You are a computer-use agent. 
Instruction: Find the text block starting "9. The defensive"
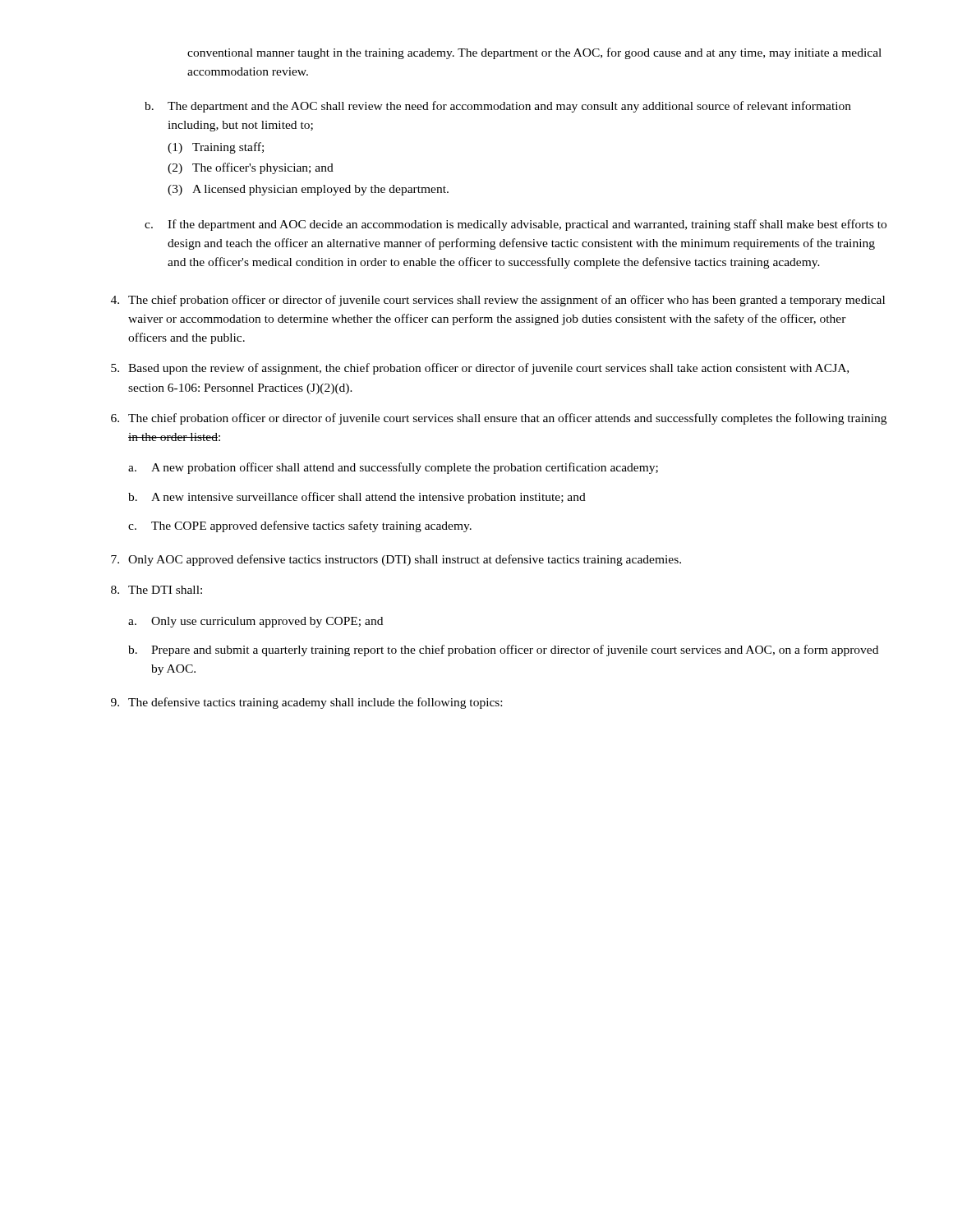point(488,702)
